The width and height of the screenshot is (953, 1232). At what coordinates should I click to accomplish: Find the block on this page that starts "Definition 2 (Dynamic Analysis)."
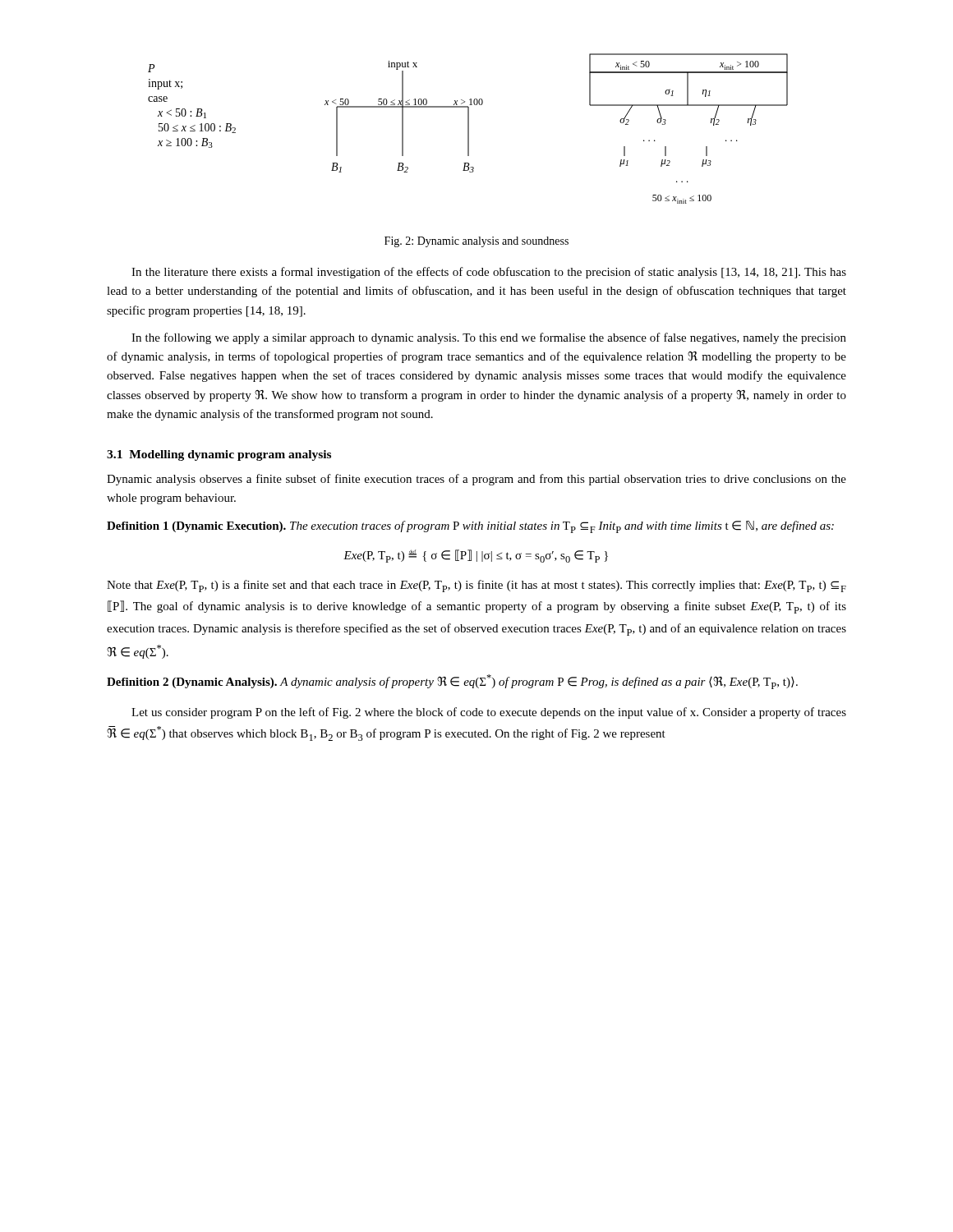coord(453,682)
